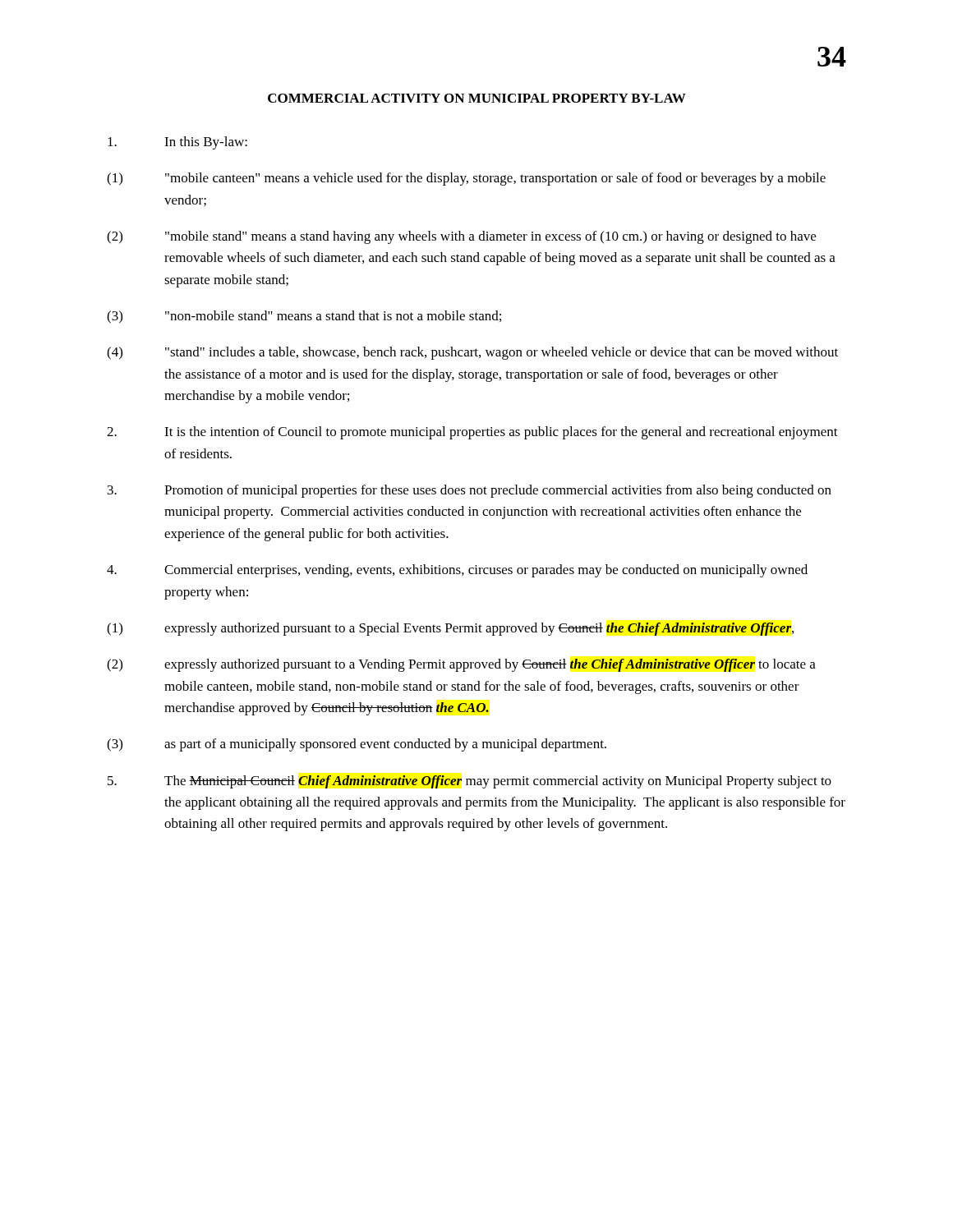Screen dimensions: 1232x953
Task: Find "In this By-law:" on this page
Action: [177, 143]
